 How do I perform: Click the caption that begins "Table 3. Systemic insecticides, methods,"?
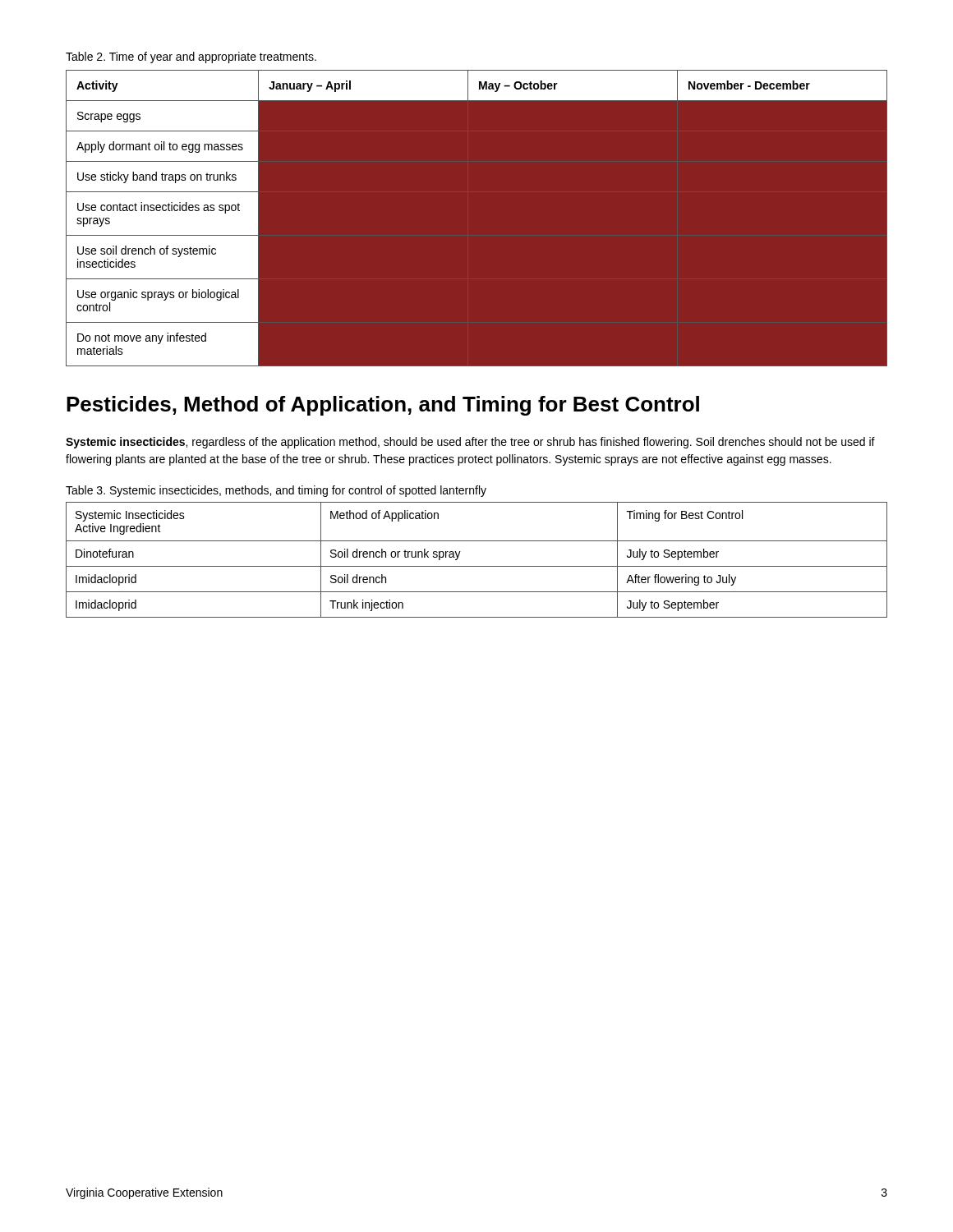point(276,490)
